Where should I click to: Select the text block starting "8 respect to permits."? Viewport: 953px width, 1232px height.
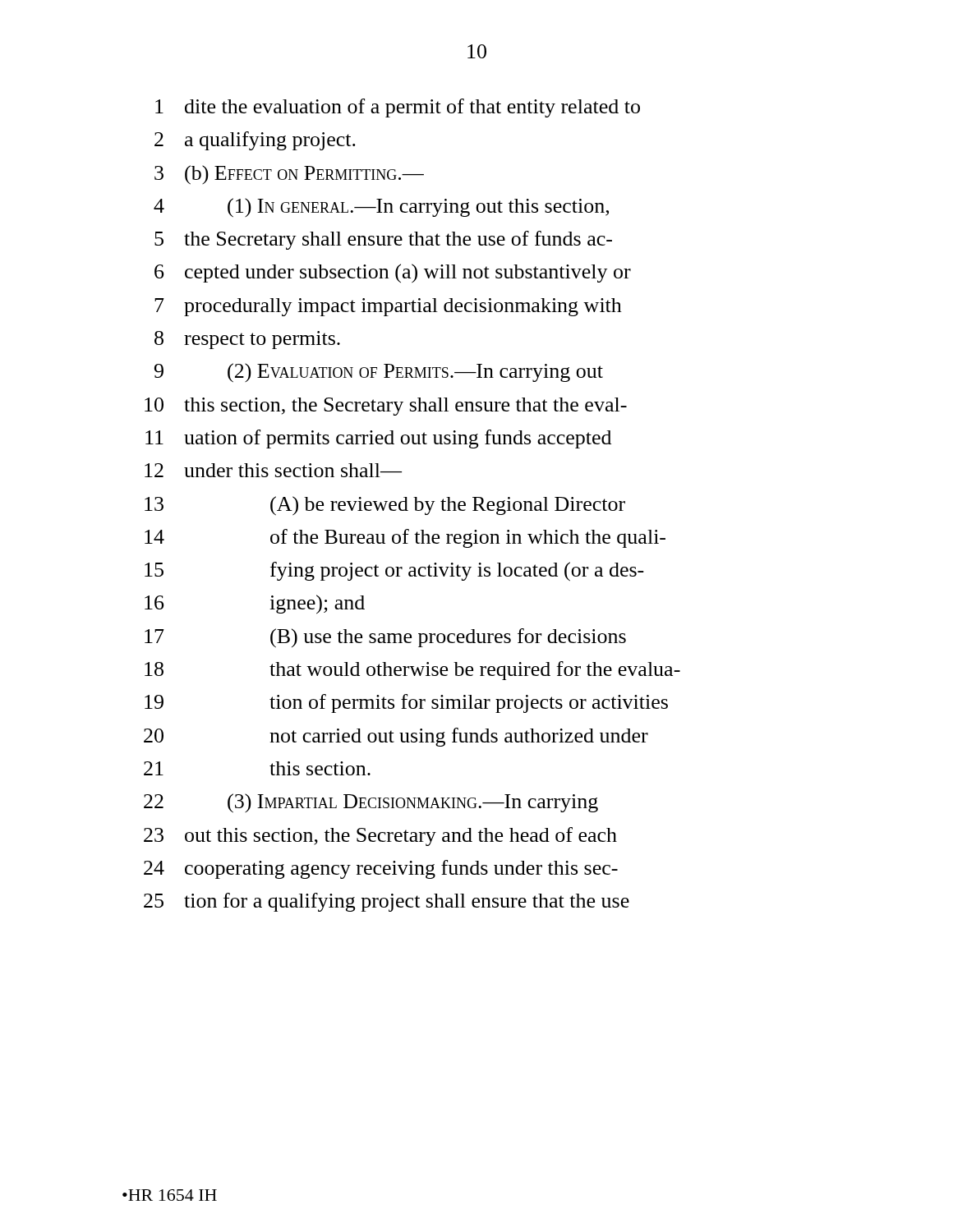(263, 338)
